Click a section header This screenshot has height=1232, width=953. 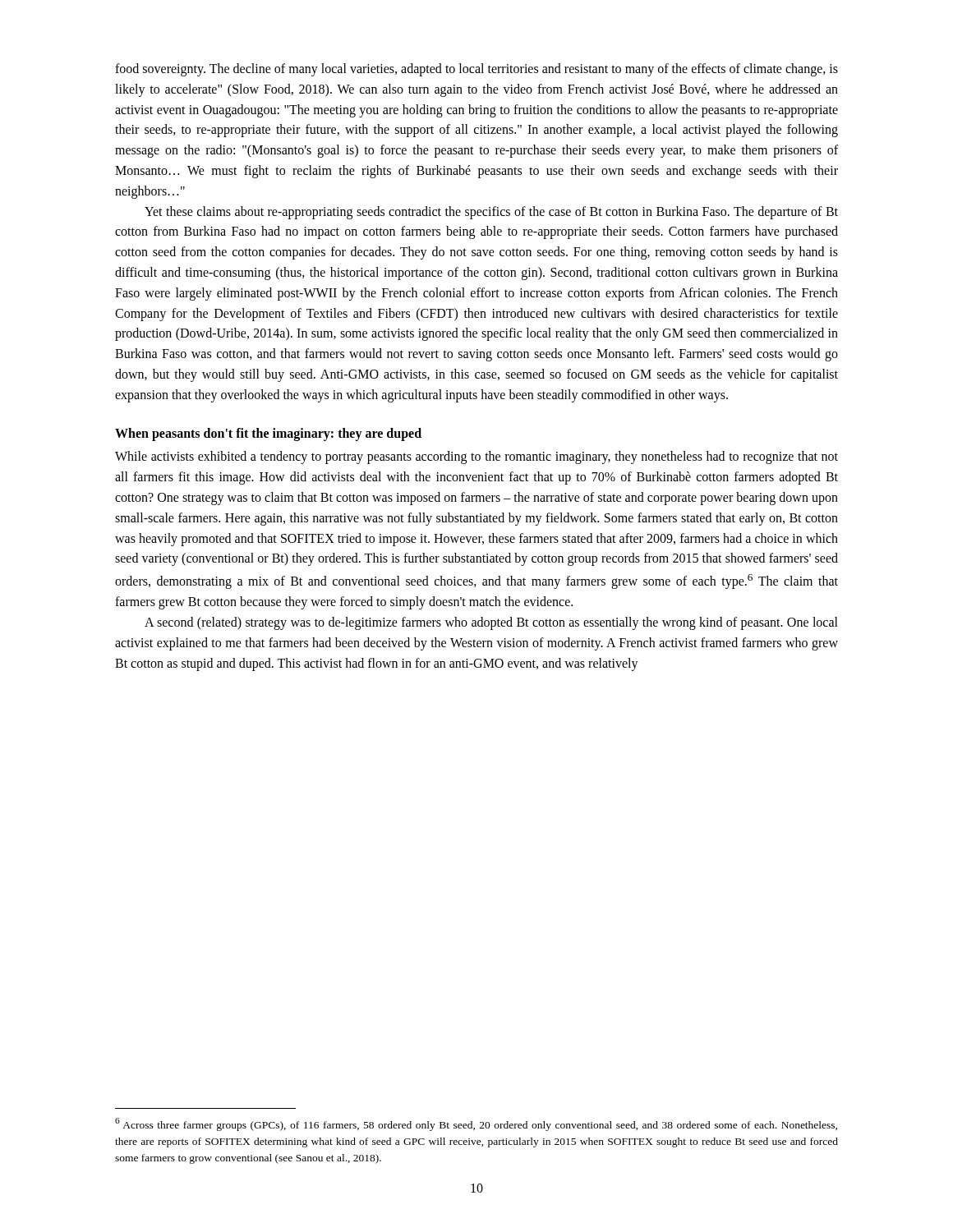268,433
